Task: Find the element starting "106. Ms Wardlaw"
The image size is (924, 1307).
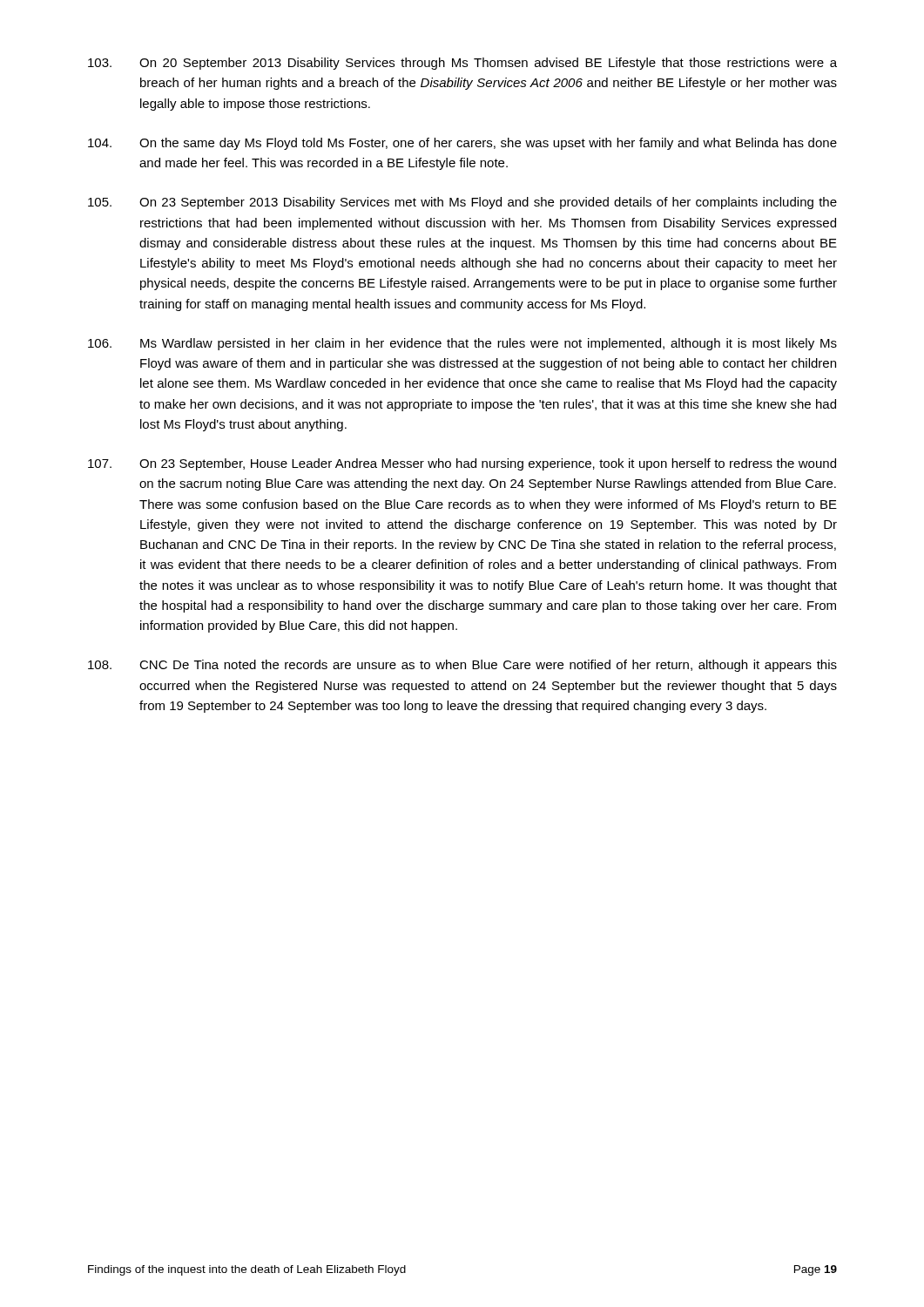Action: 462,383
